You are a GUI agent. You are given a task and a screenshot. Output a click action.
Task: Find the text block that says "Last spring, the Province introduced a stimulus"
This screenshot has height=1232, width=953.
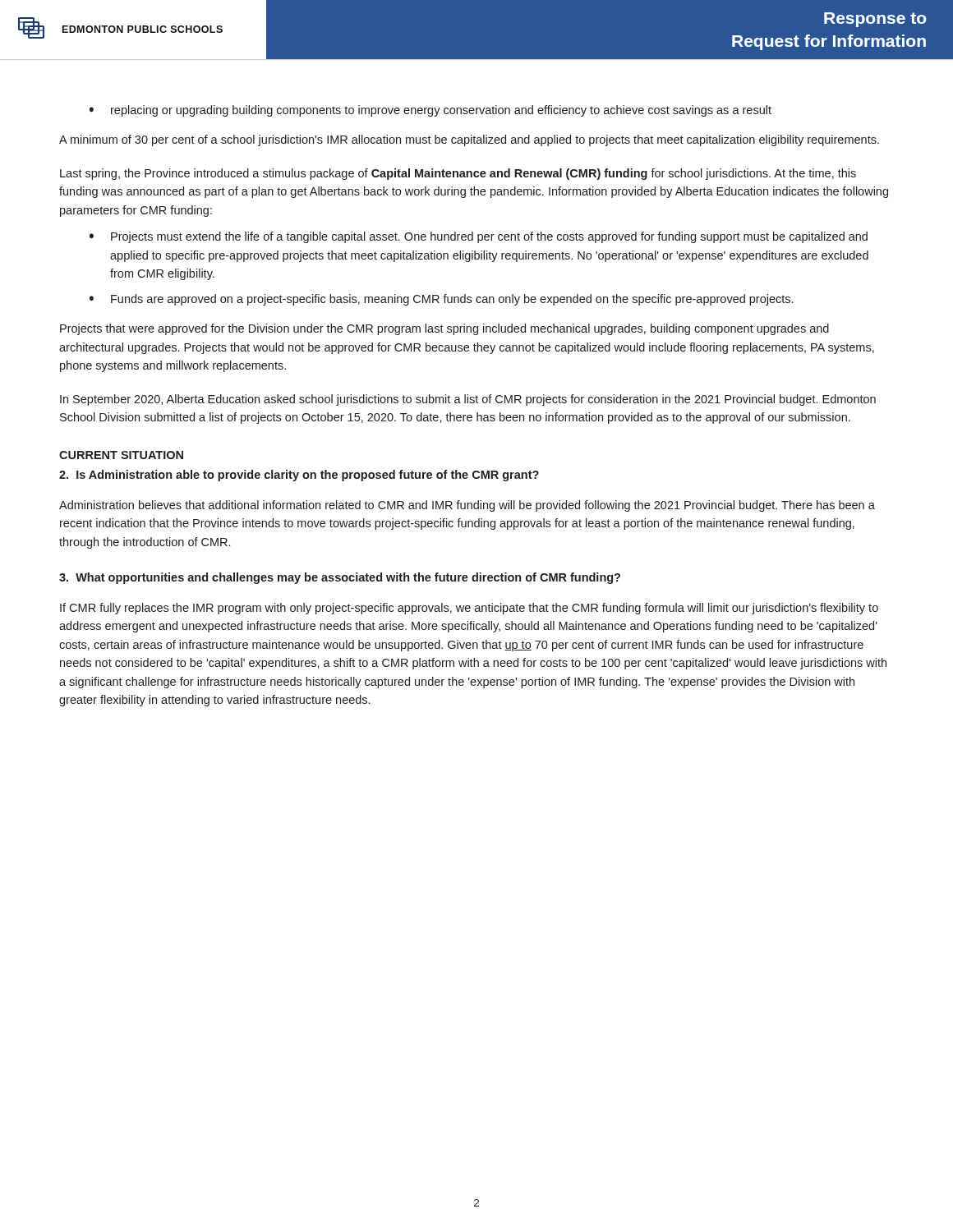pyautogui.click(x=474, y=192)
